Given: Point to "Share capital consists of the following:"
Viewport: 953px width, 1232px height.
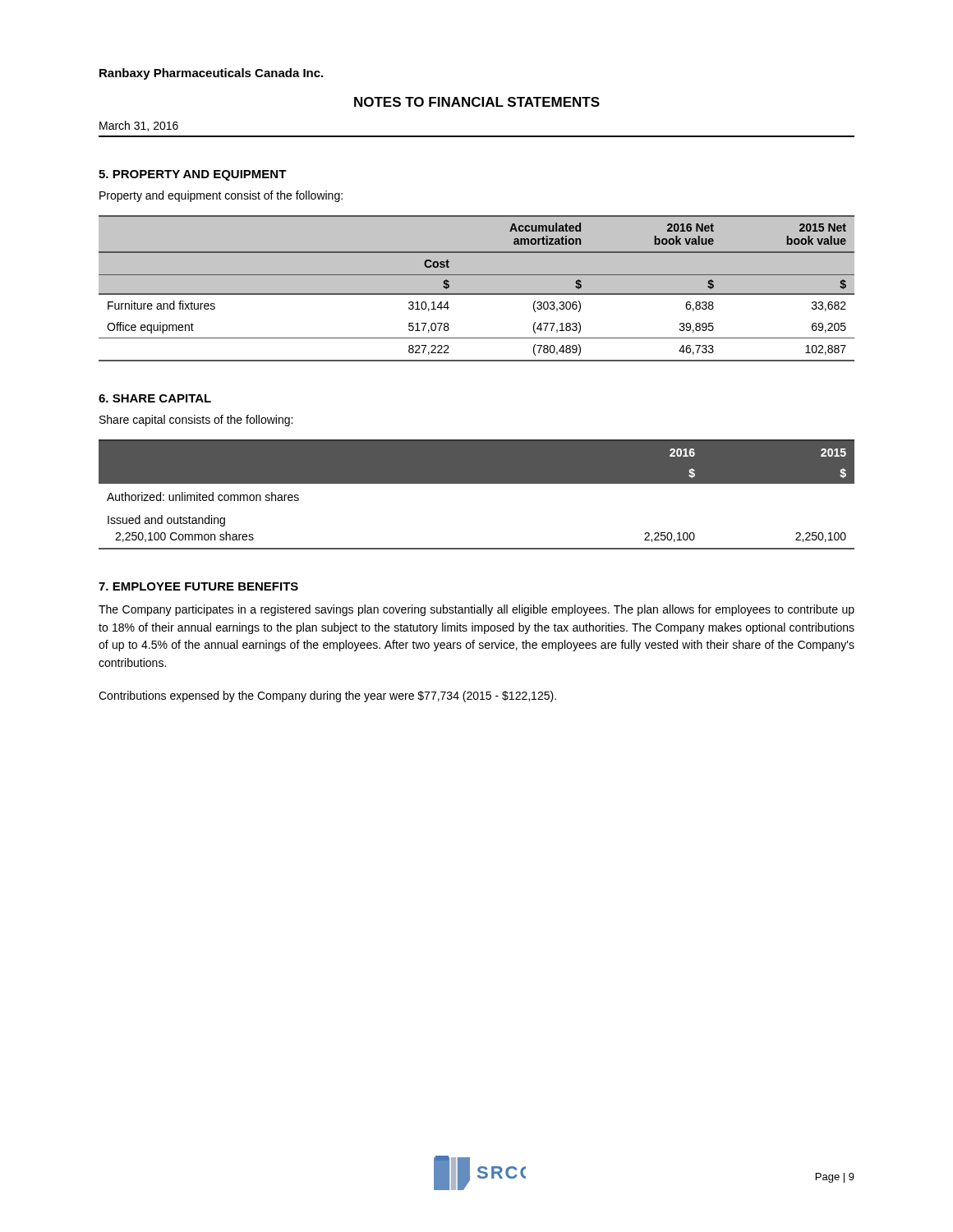Looking at the screenshot, I should (196, 420).
